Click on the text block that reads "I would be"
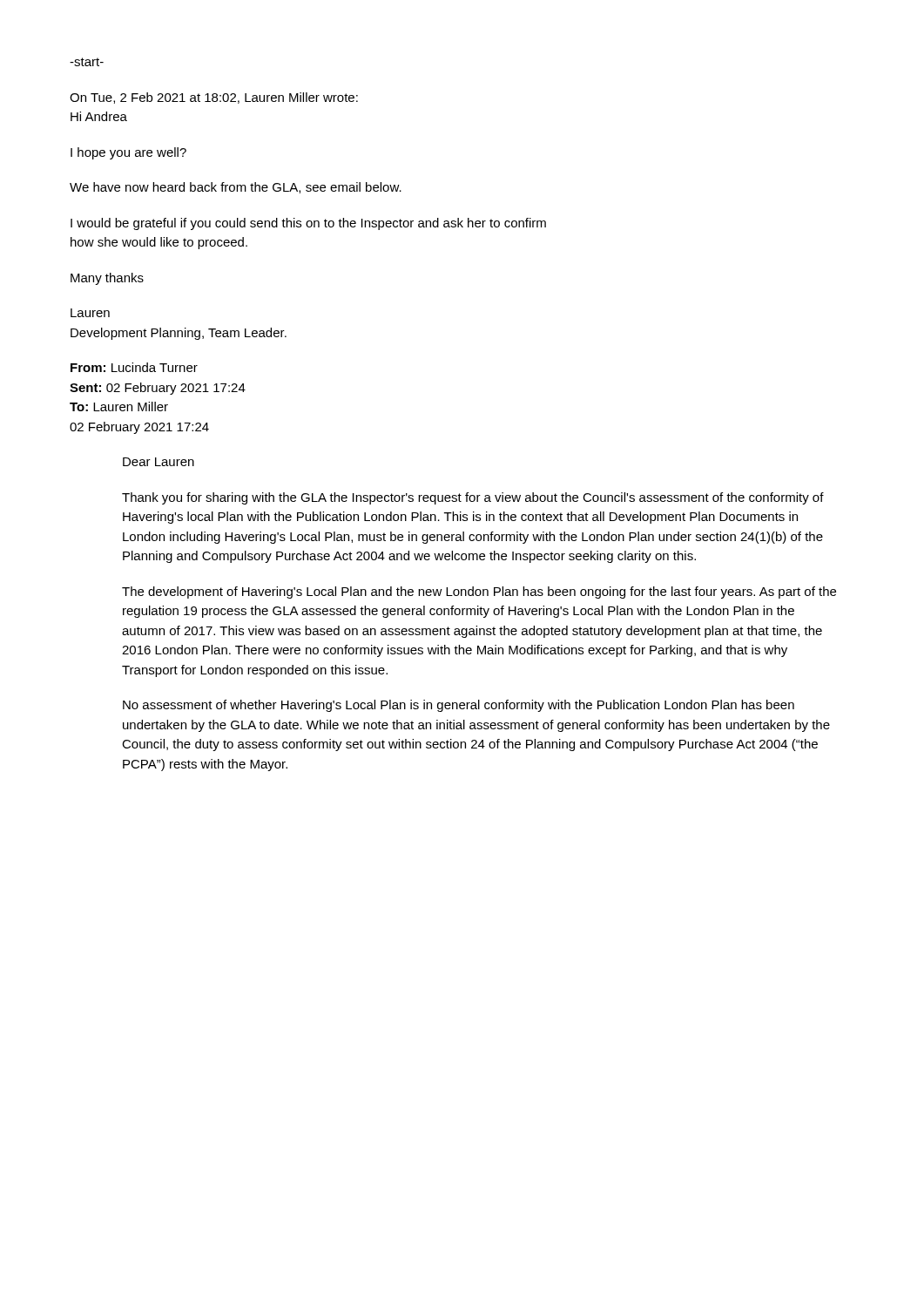Screen dimensions: 1307x924 (308, 232)
